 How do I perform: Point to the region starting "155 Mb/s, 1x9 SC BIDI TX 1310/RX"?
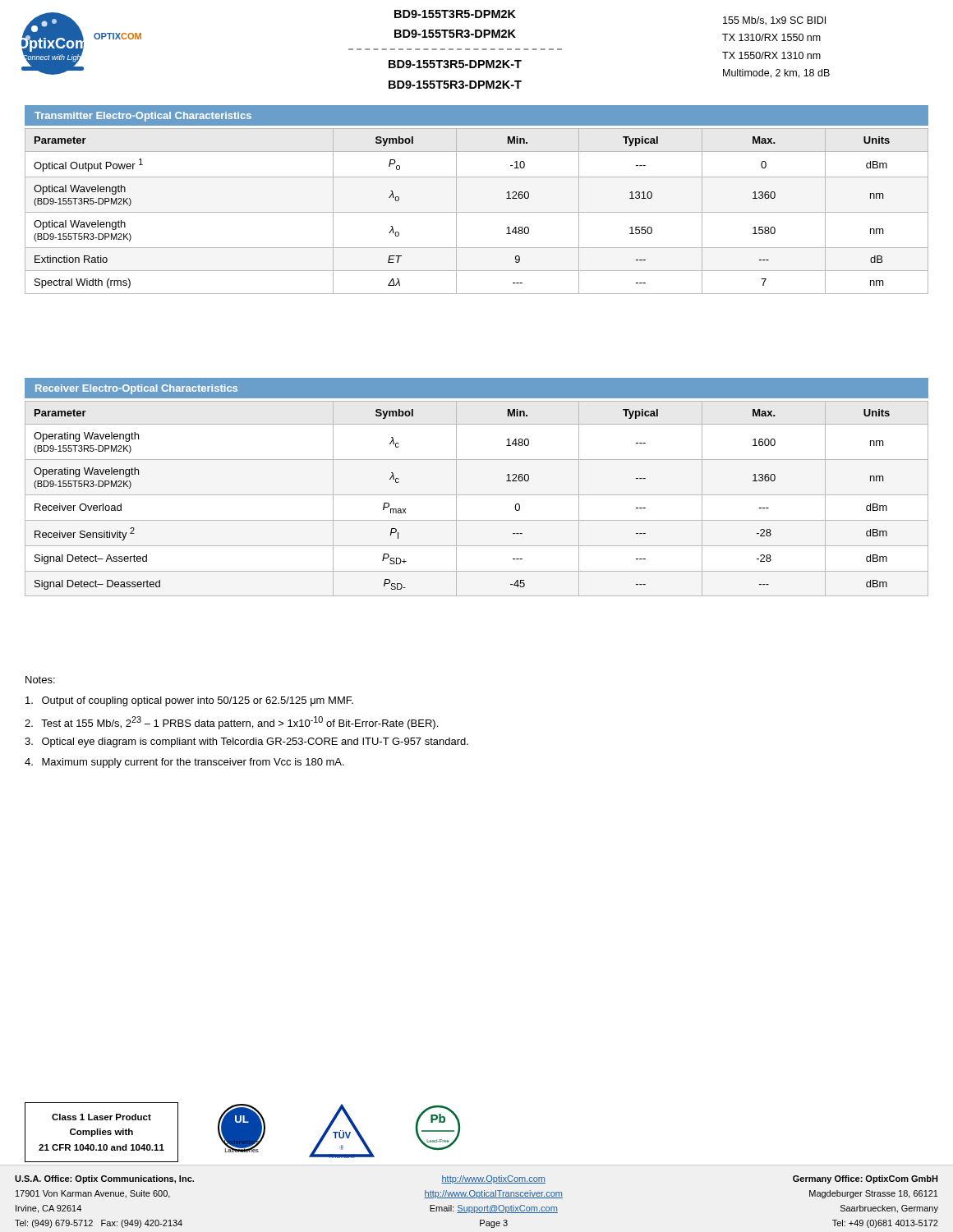tap(776, 47)
